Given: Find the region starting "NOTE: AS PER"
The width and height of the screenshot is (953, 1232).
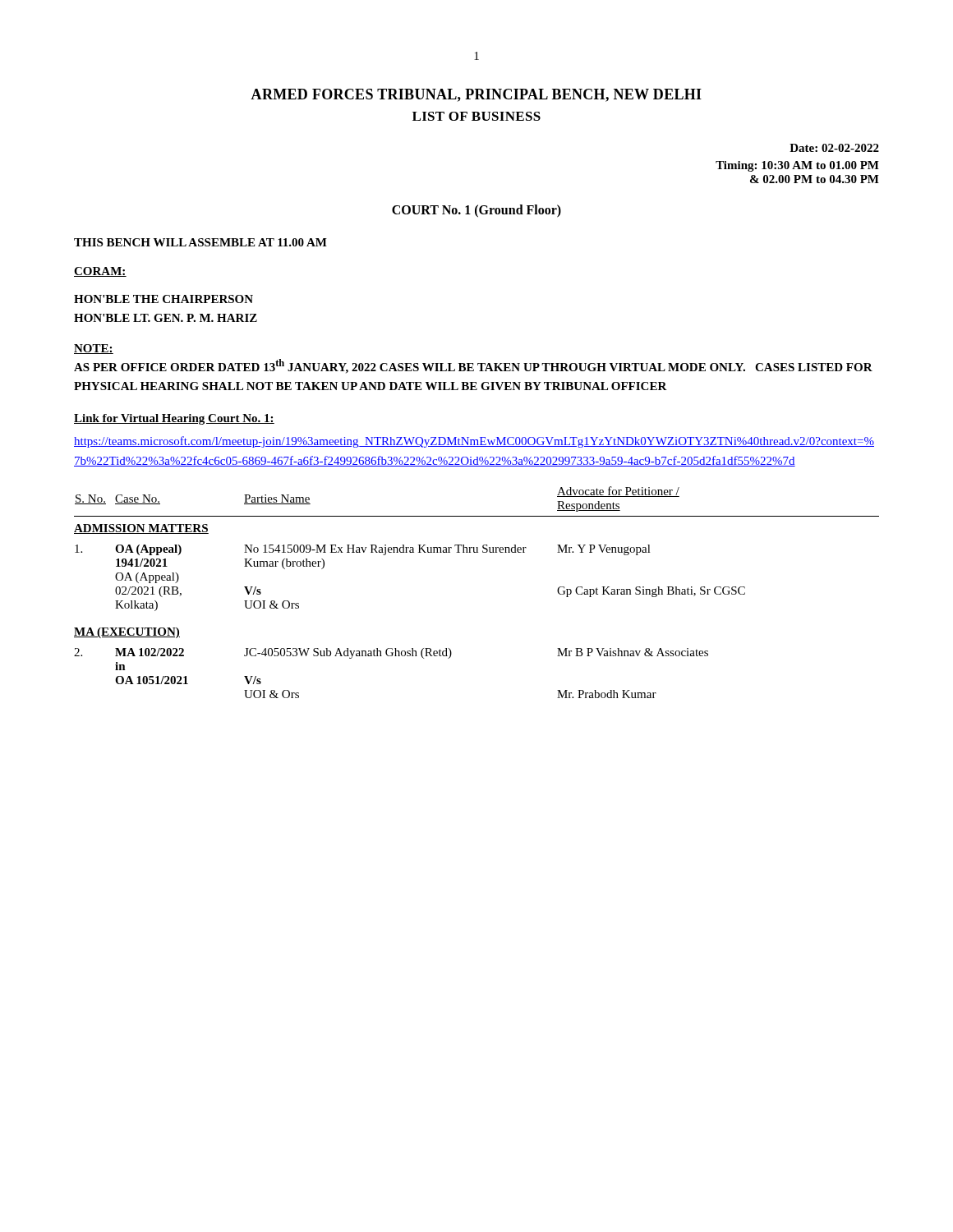Looking at the screenshot, I should pyautogui.click(x=476, y=368).
